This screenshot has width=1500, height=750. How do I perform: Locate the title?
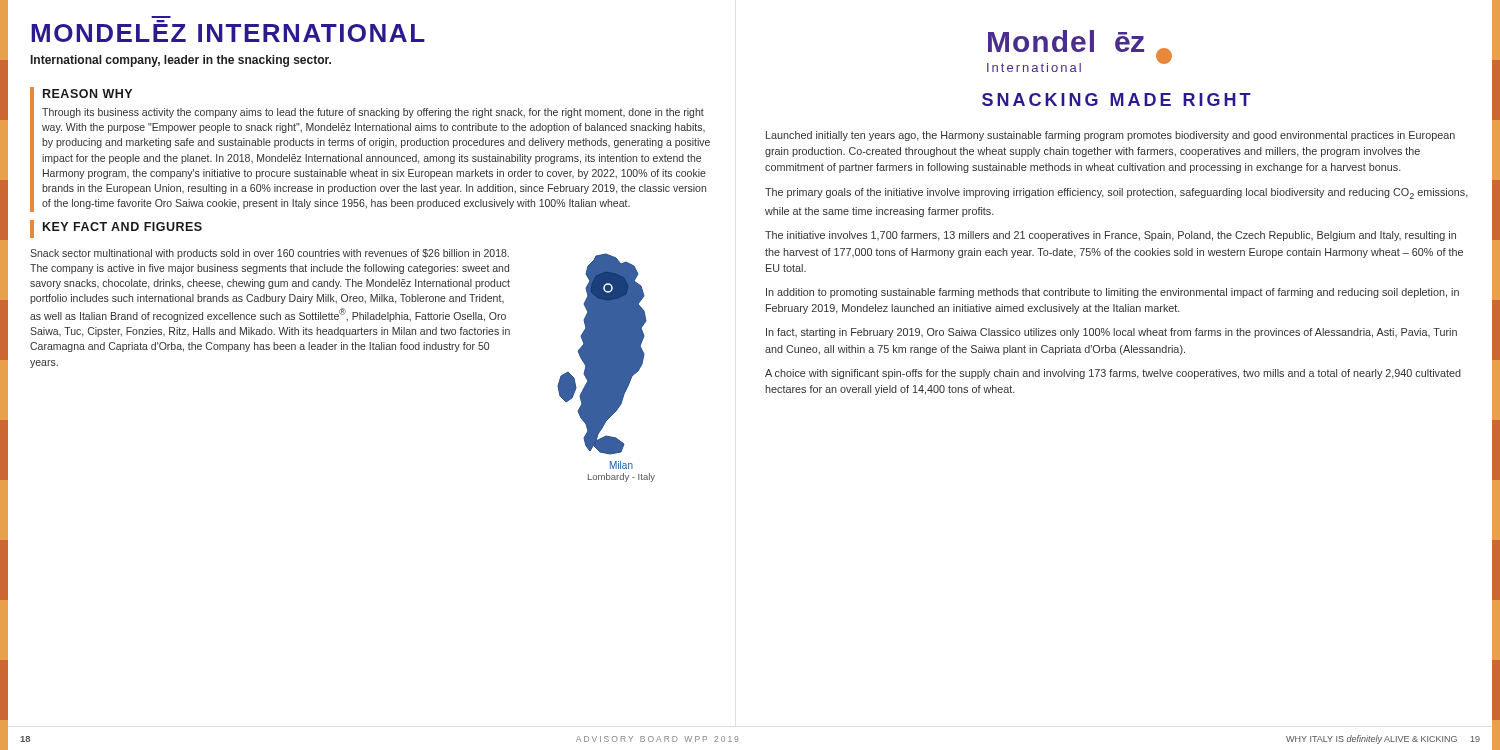pyautogui.click(x=228, y=33)
